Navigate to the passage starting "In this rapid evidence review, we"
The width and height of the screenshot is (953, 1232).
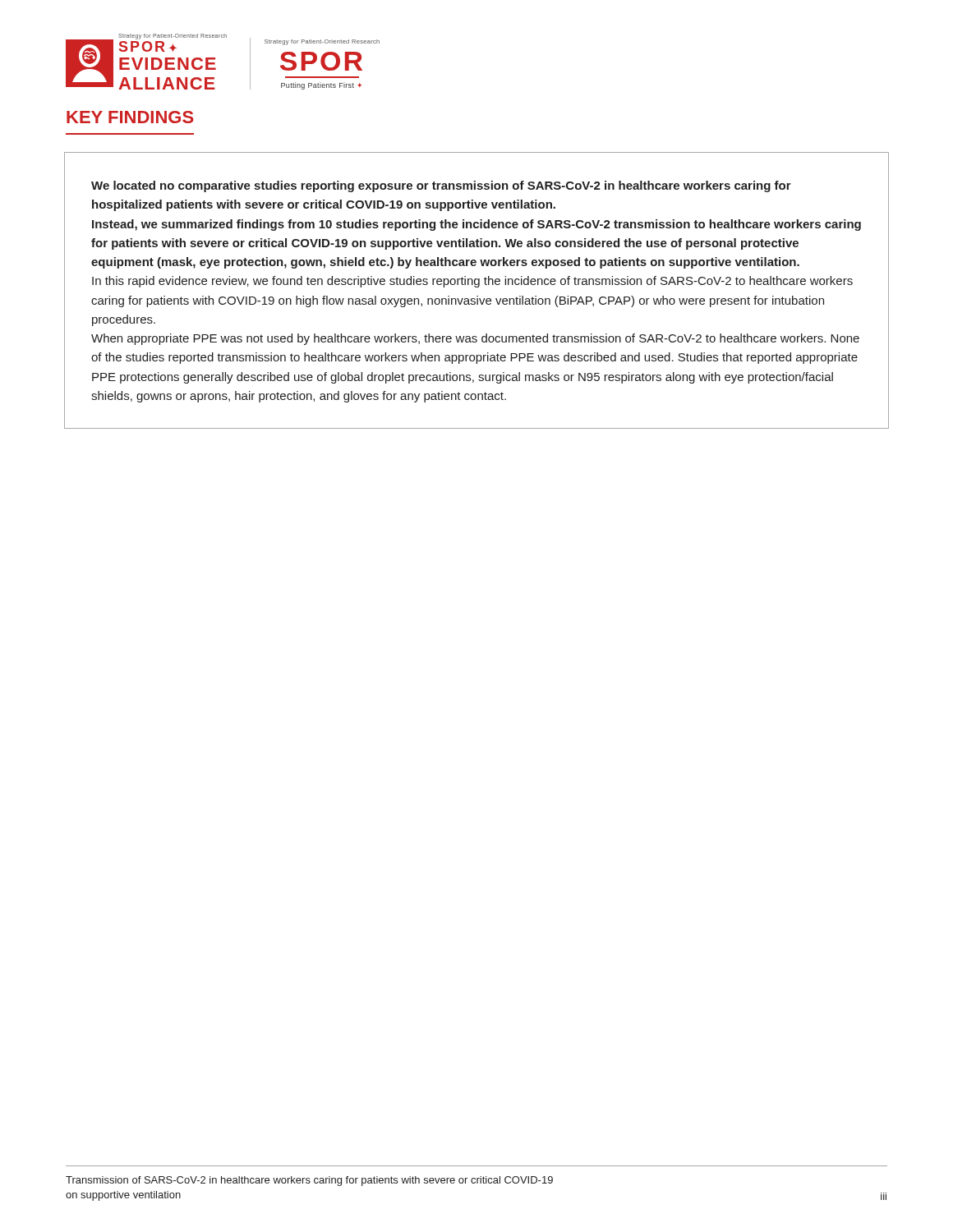(476, 300)
